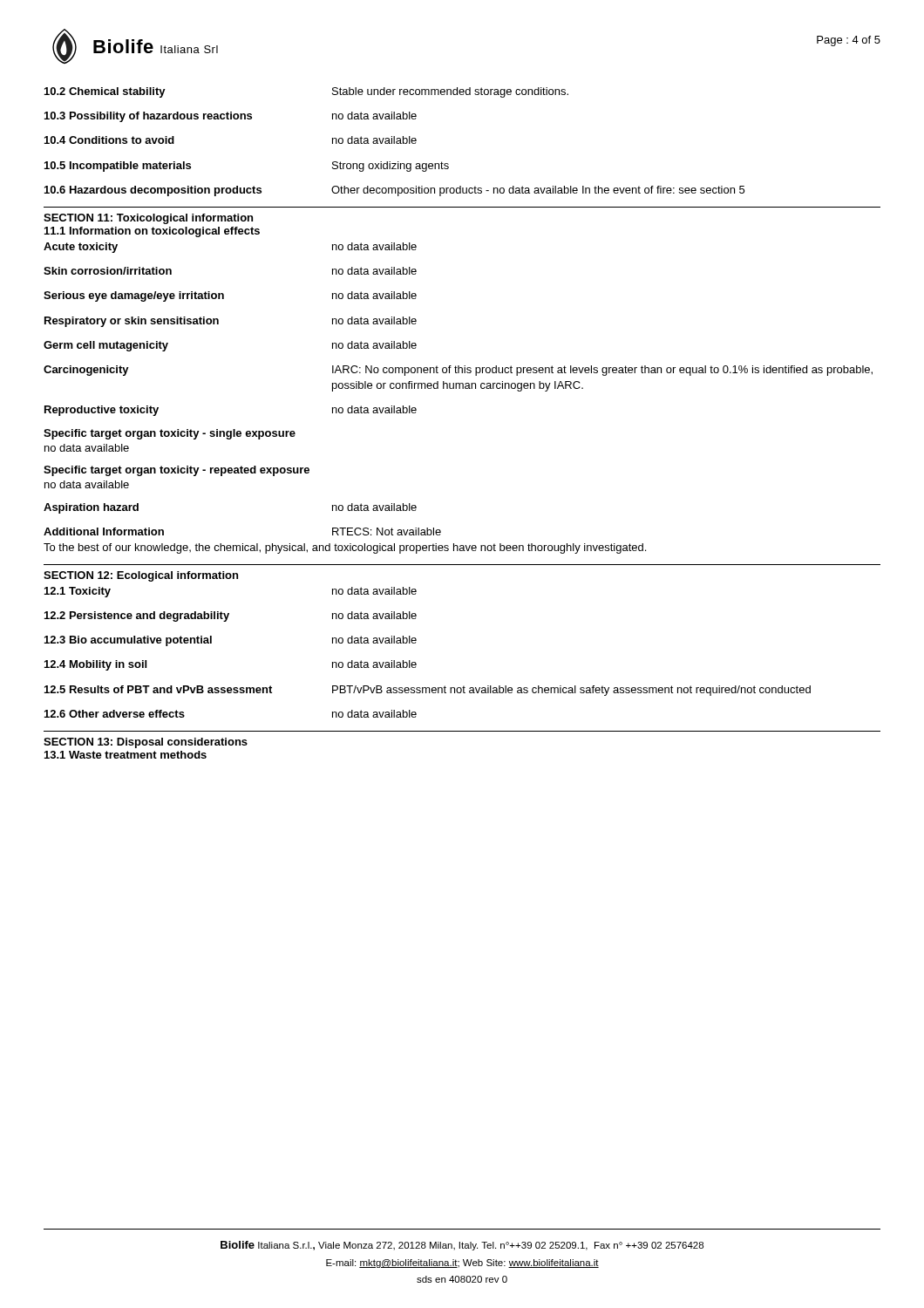Locate the section header with the text "SECTION 13: Disposal"
The height and width of the screenshot is (1308, 924).
tap(146, 743)
